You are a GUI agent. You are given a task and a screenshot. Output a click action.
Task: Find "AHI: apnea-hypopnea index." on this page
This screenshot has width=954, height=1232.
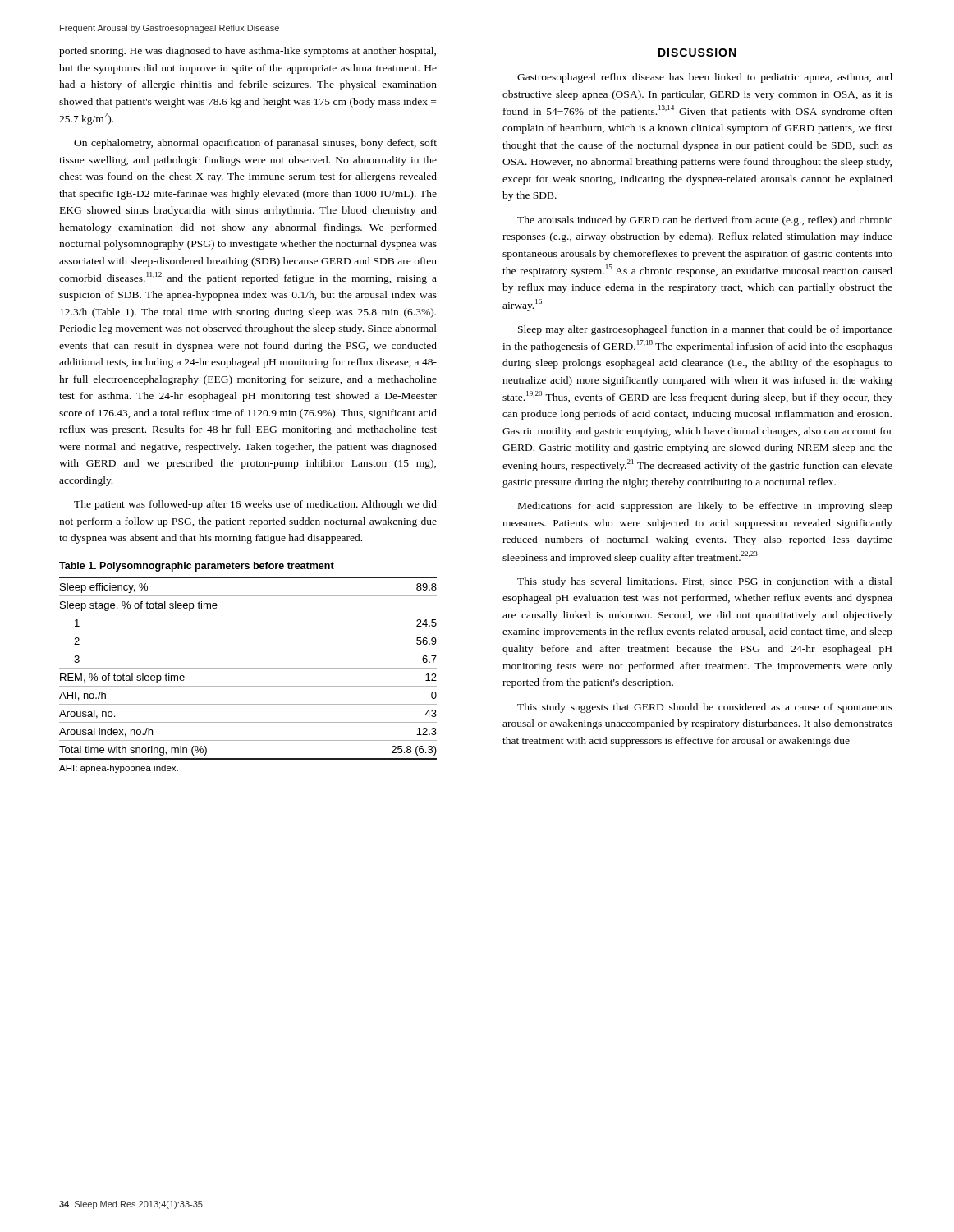(119, 768)
